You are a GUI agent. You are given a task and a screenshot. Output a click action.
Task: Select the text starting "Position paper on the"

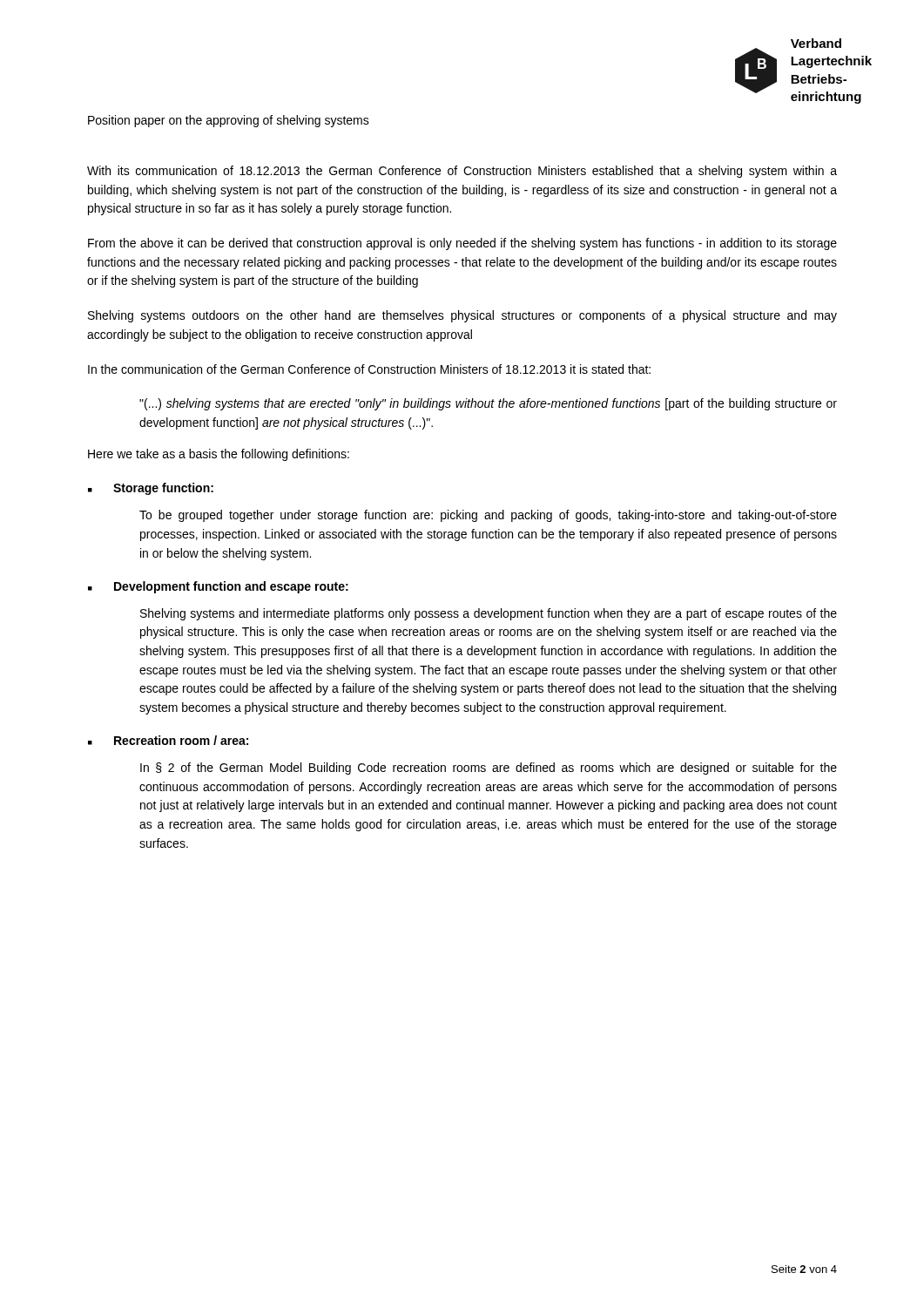click(x=228, y=120)
